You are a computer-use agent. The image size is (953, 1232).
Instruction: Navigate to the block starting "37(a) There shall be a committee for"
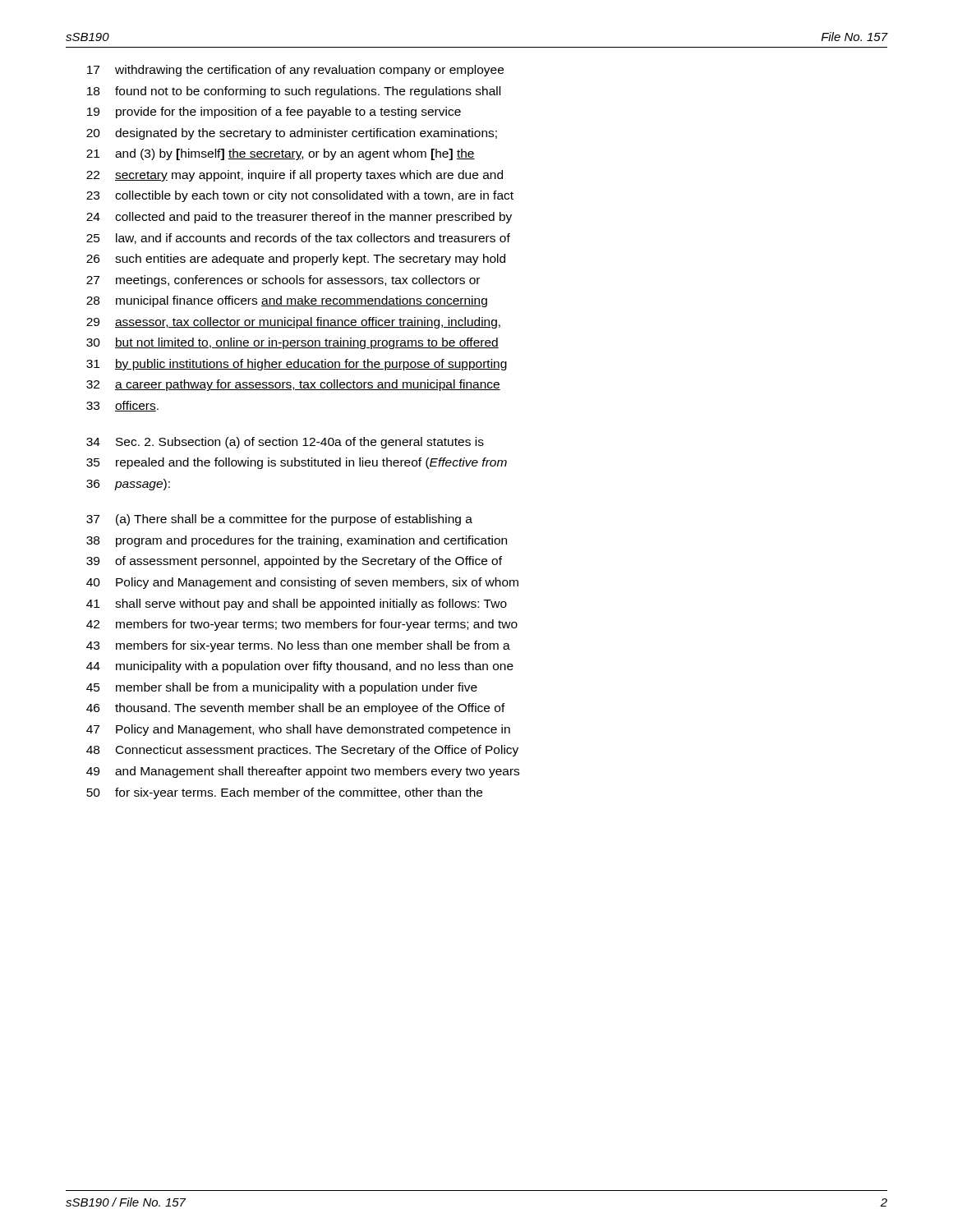point(476,656)
